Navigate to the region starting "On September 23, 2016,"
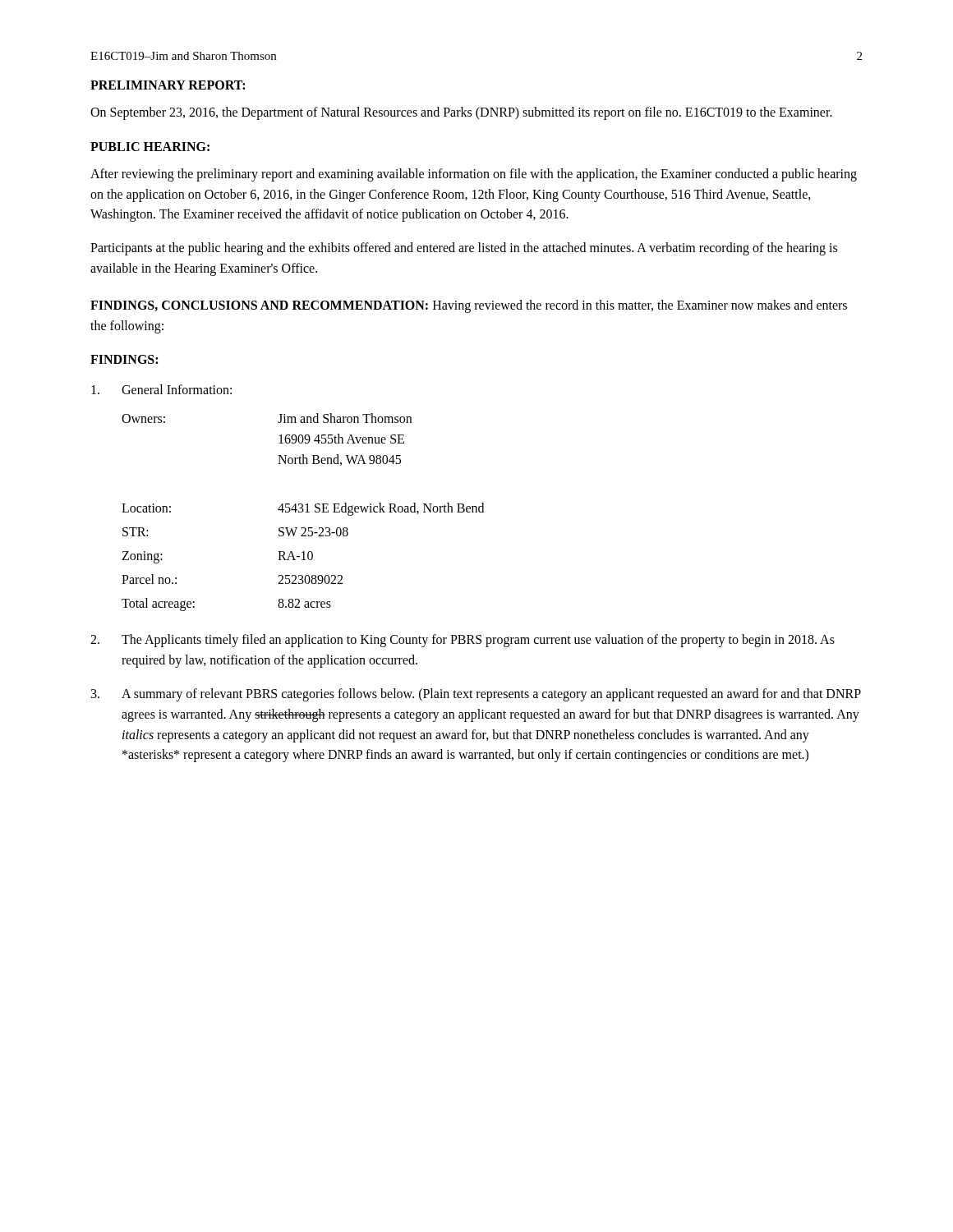 (461, 112)
